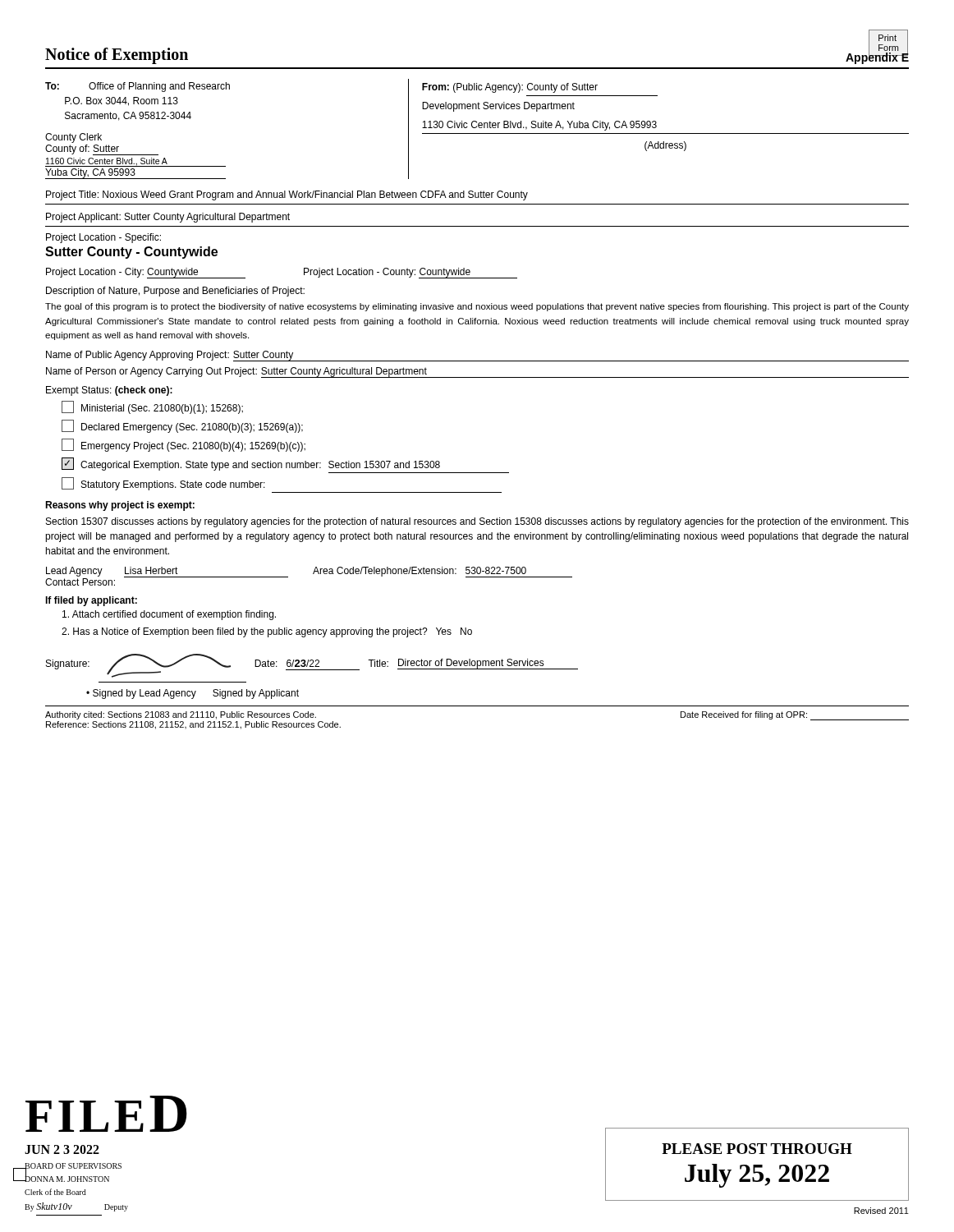Find the block starting "Sutter County - Countywide"

pyautogui.click(x=132, y=252)
